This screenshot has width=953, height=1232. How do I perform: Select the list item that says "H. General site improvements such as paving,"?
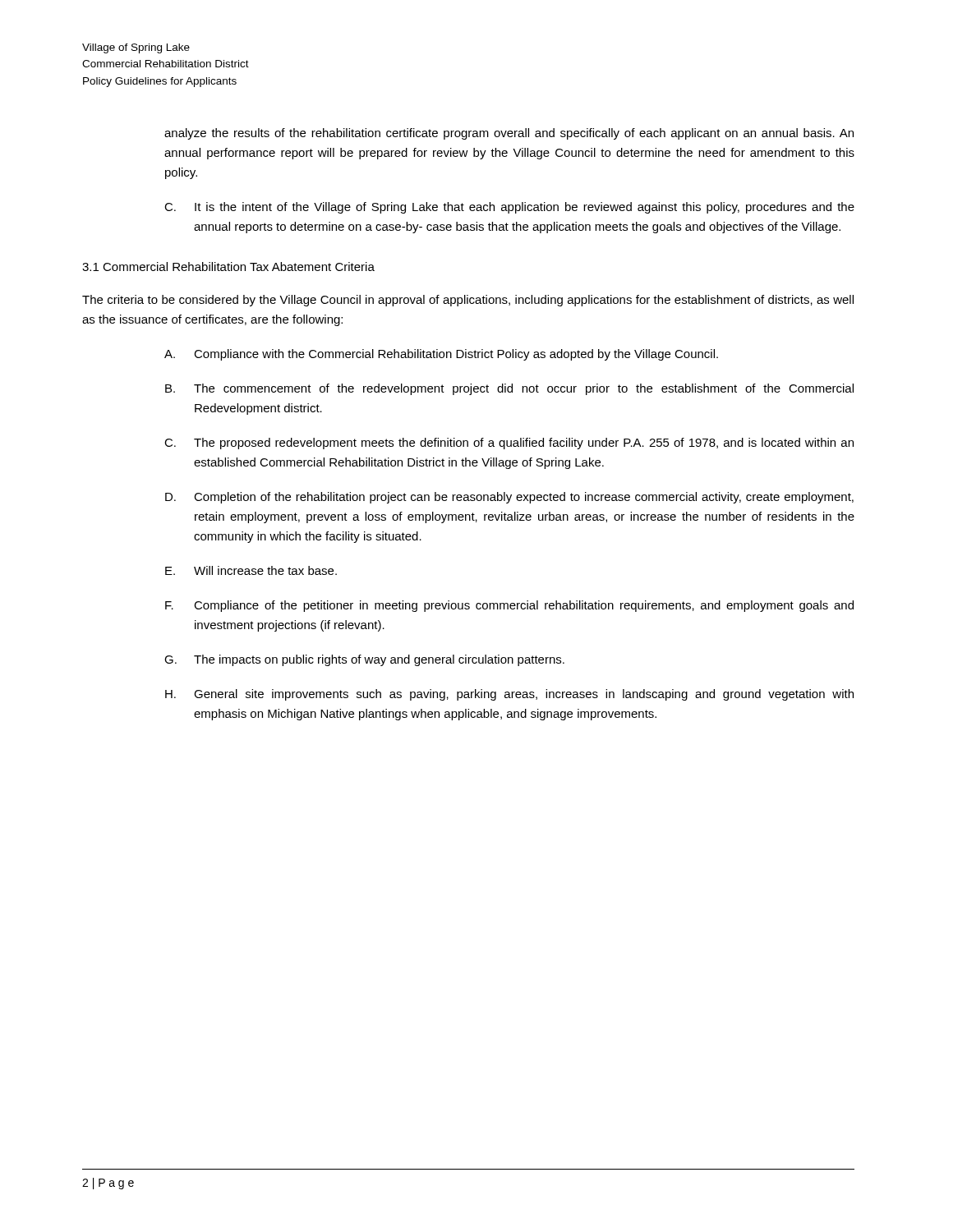click(509, 704)
